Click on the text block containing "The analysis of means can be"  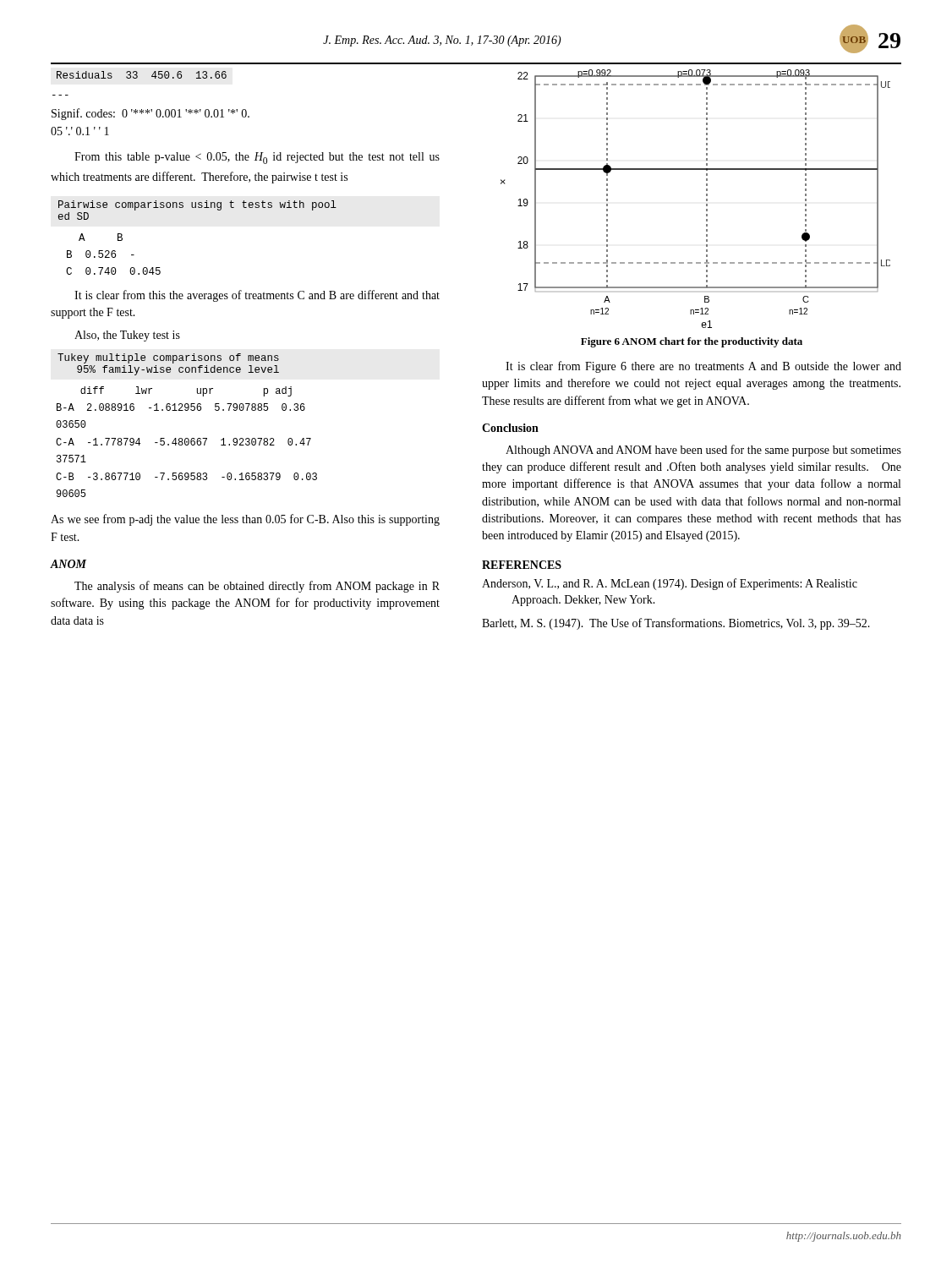pyautogui.click(x=245, y=603)
